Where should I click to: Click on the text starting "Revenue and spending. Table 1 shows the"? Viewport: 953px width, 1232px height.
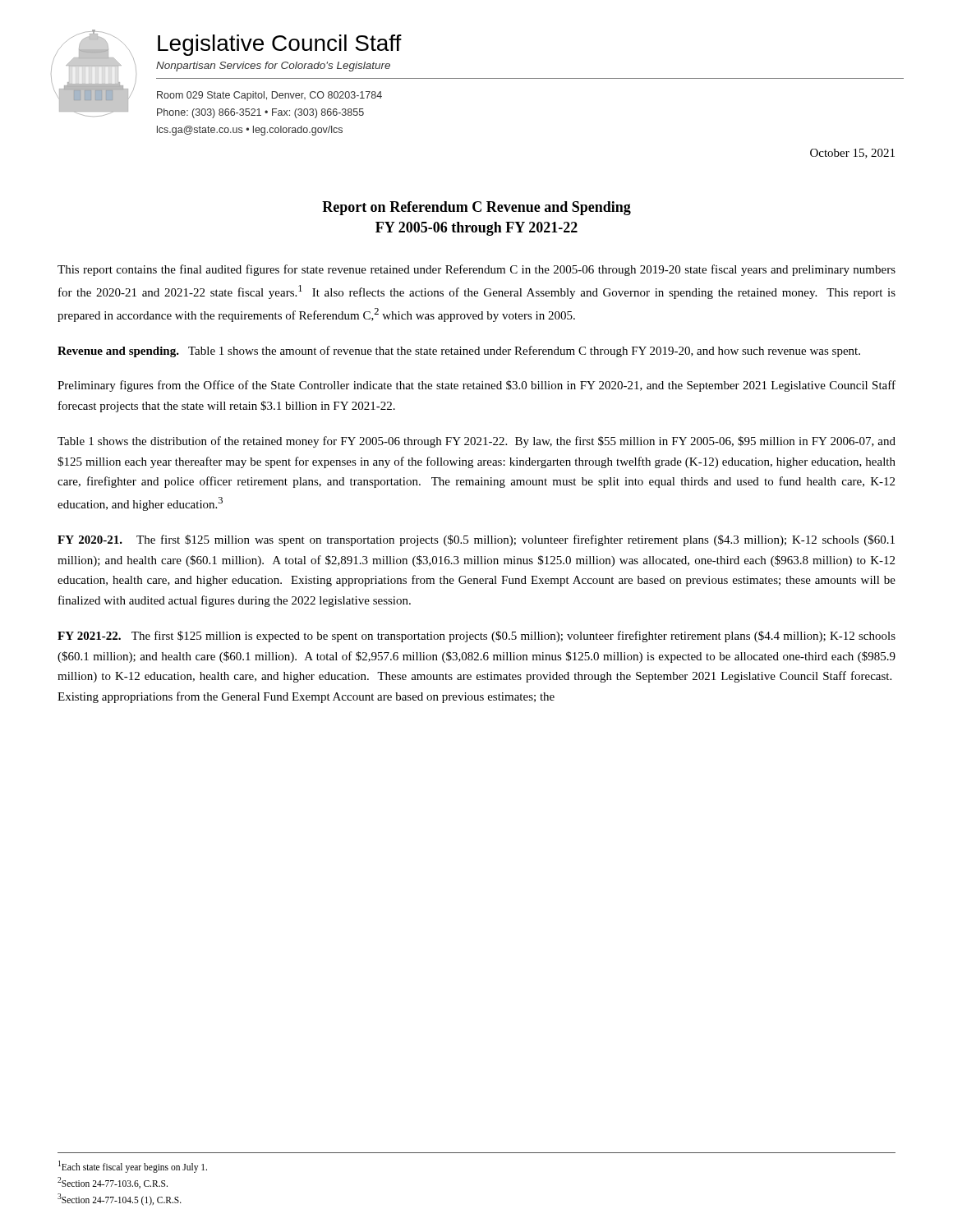[459, 350]
